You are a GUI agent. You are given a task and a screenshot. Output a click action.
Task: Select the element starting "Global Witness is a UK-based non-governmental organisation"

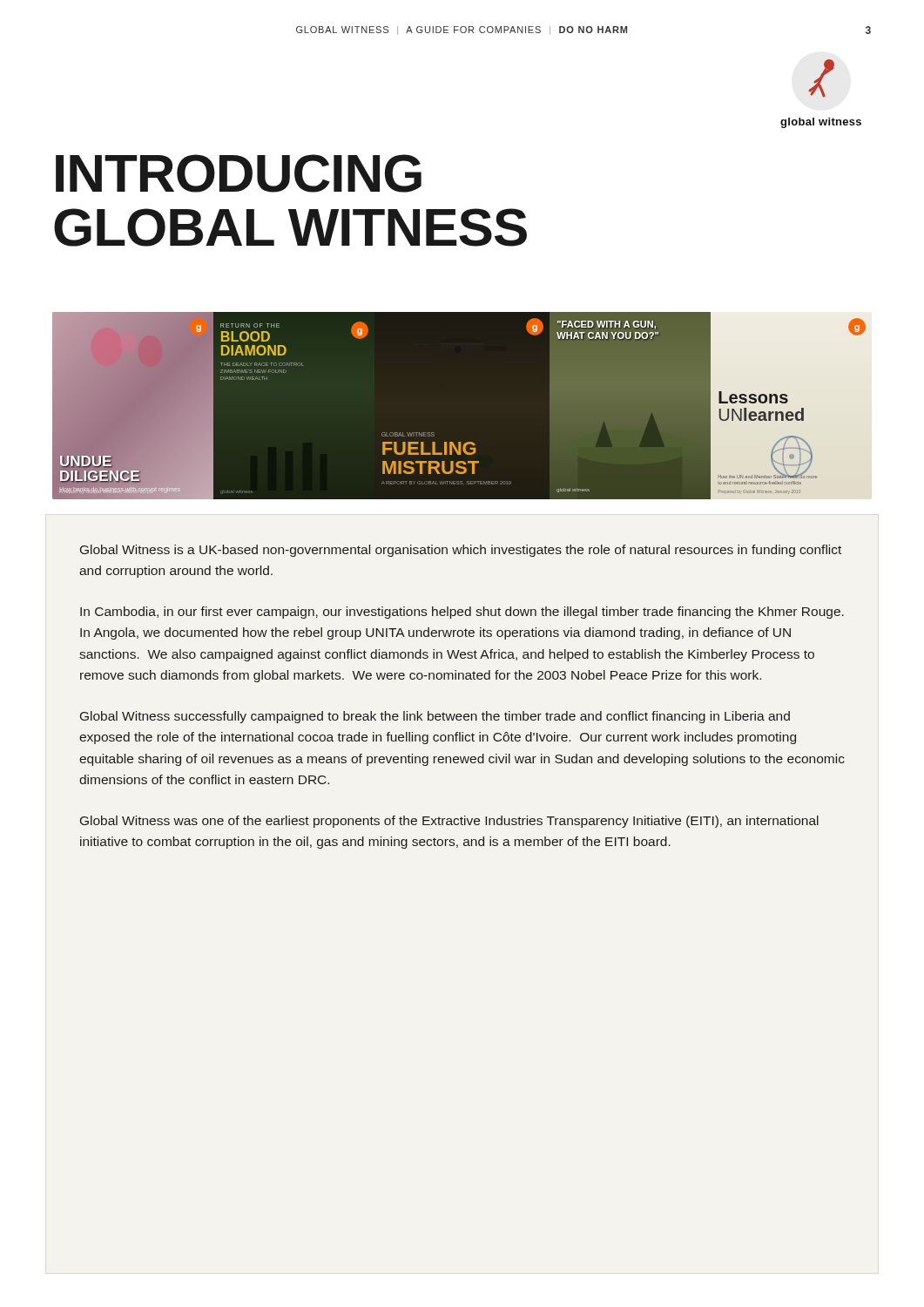click(460, 560)
